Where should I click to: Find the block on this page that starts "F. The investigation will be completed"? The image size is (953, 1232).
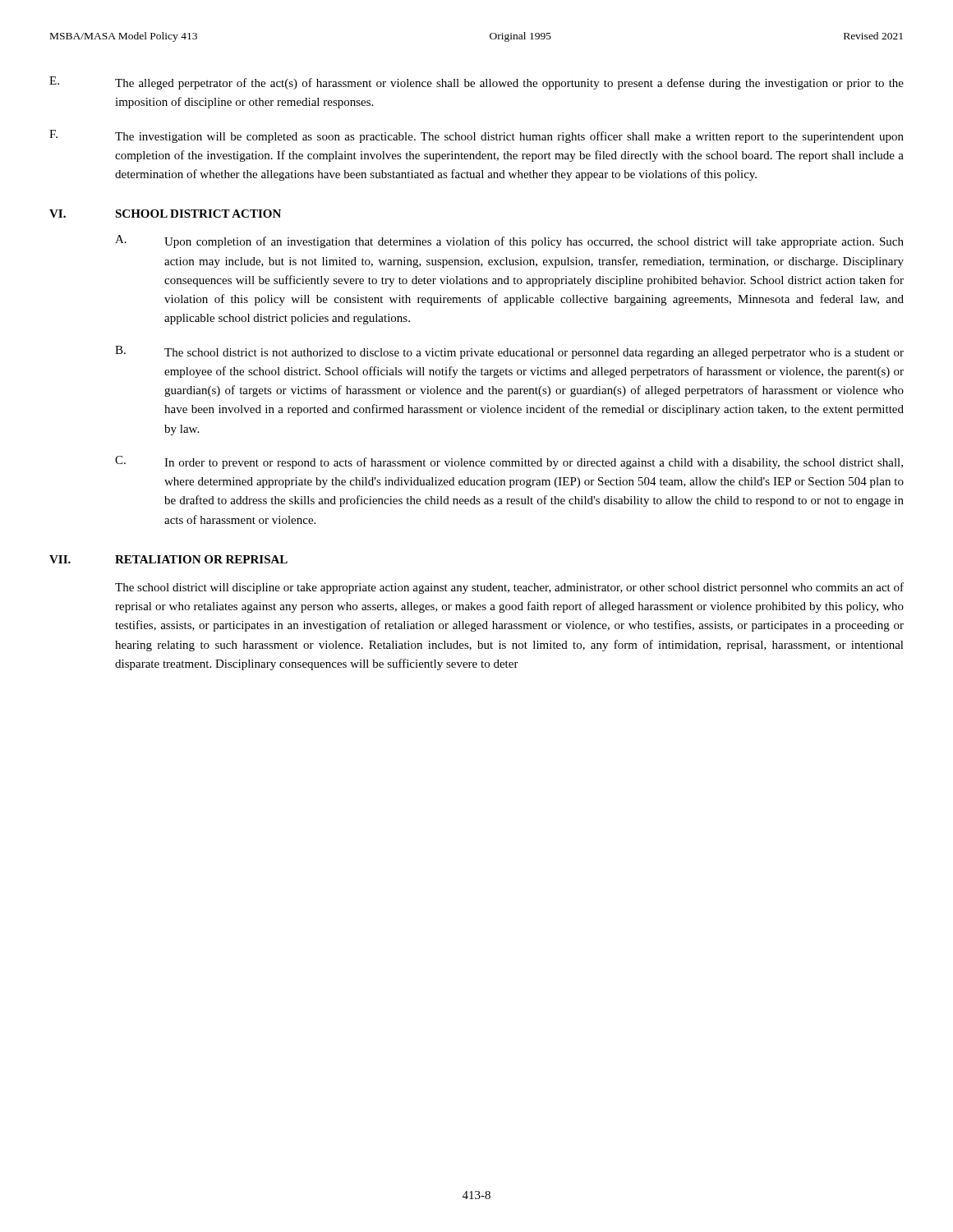coord(476,156)
